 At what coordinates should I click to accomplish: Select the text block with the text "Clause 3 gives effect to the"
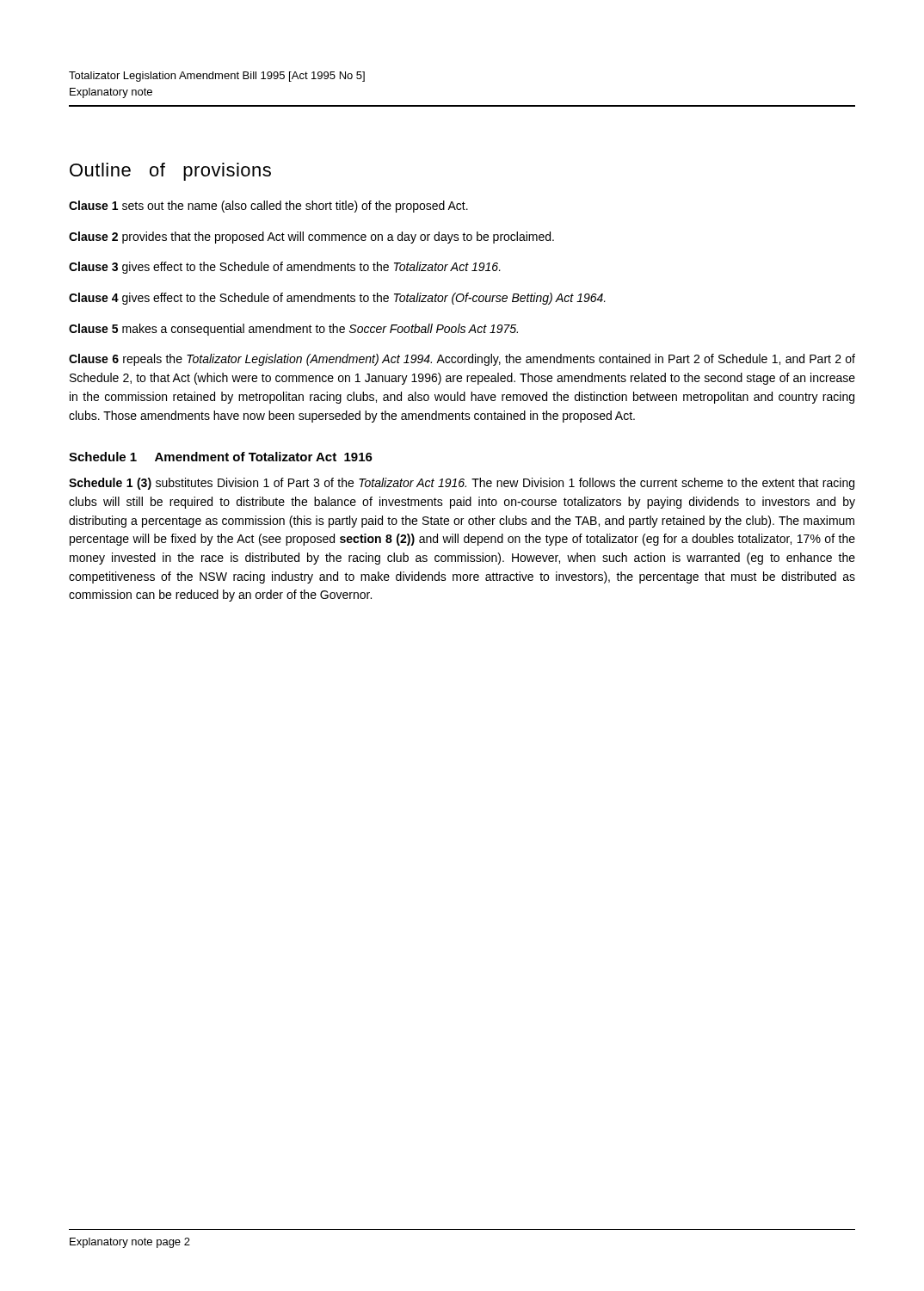click(462, 268)
